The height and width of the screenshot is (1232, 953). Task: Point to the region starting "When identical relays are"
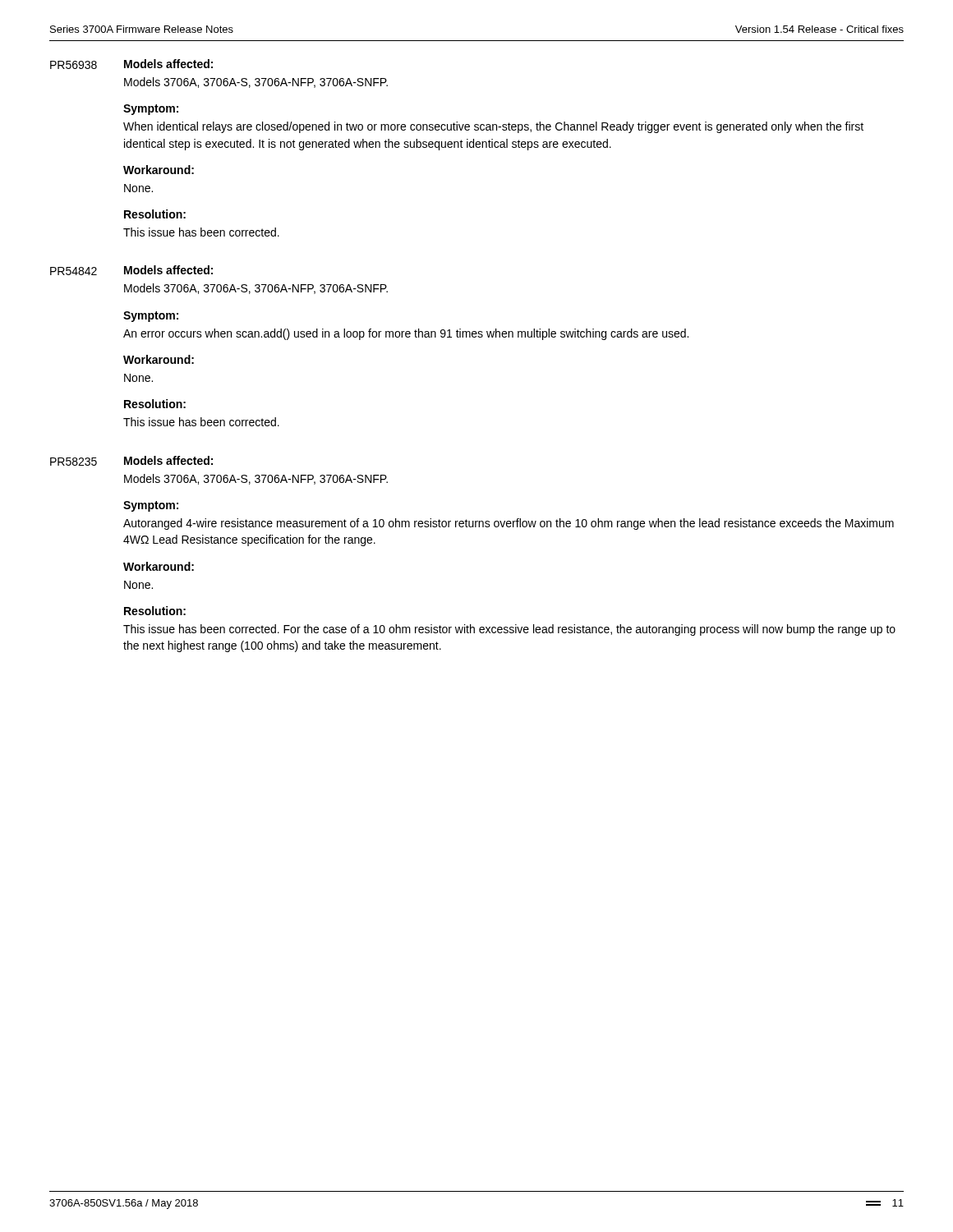coord(493,135)
